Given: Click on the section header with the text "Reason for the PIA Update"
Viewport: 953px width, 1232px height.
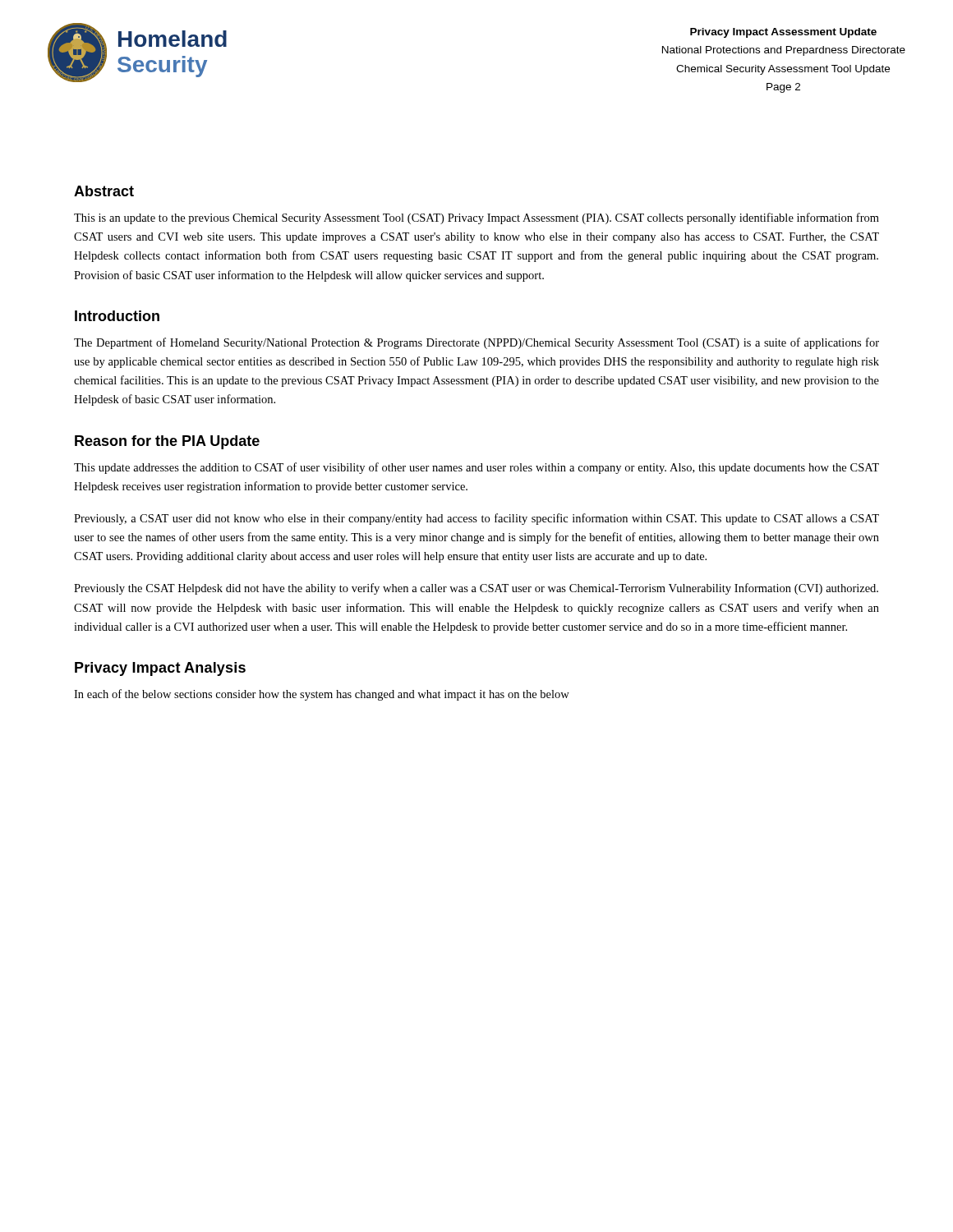Looking at the screenshot, I should (x=167, y=441).
